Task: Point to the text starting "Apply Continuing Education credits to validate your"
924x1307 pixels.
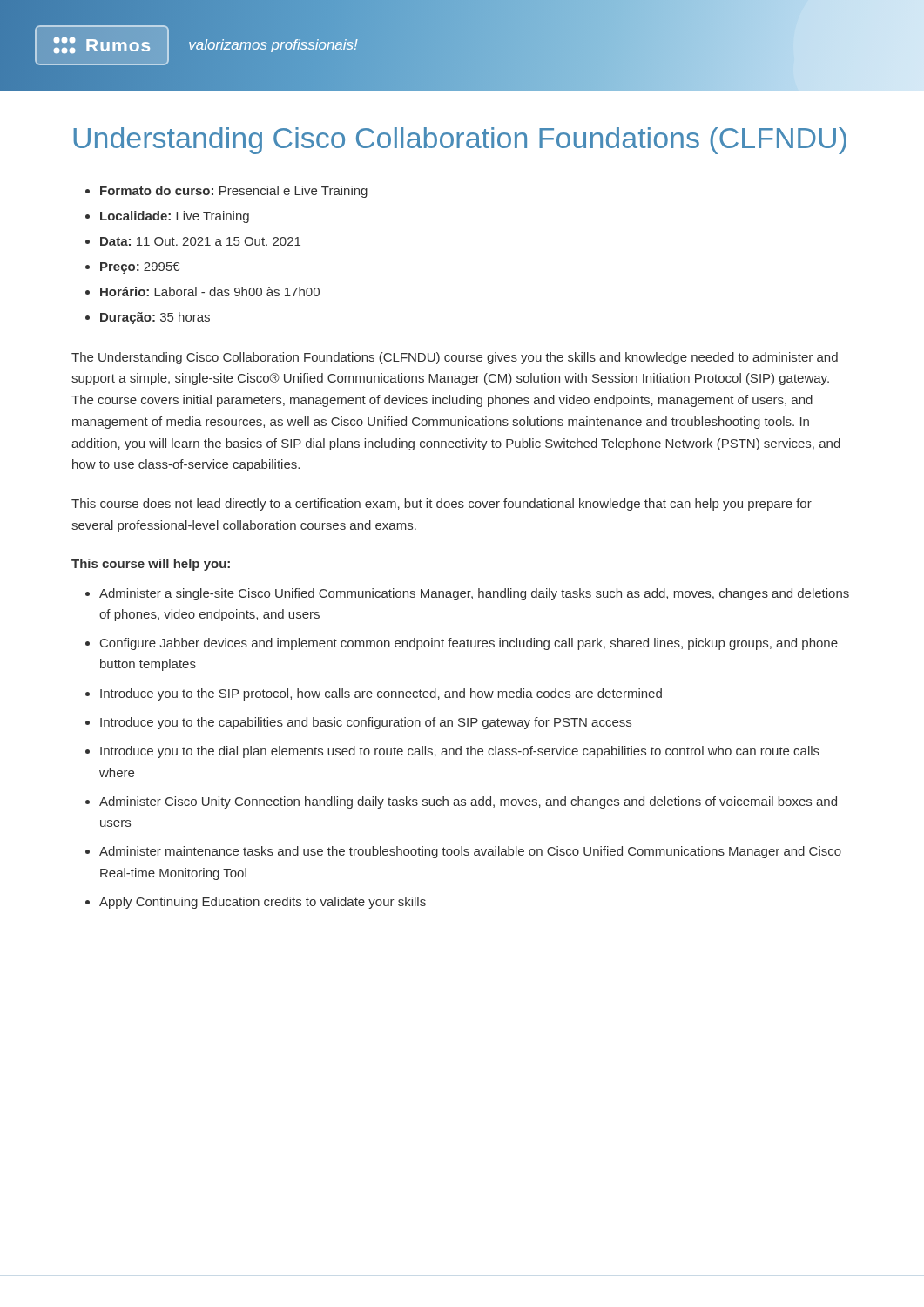Action: tap(263, 902)
